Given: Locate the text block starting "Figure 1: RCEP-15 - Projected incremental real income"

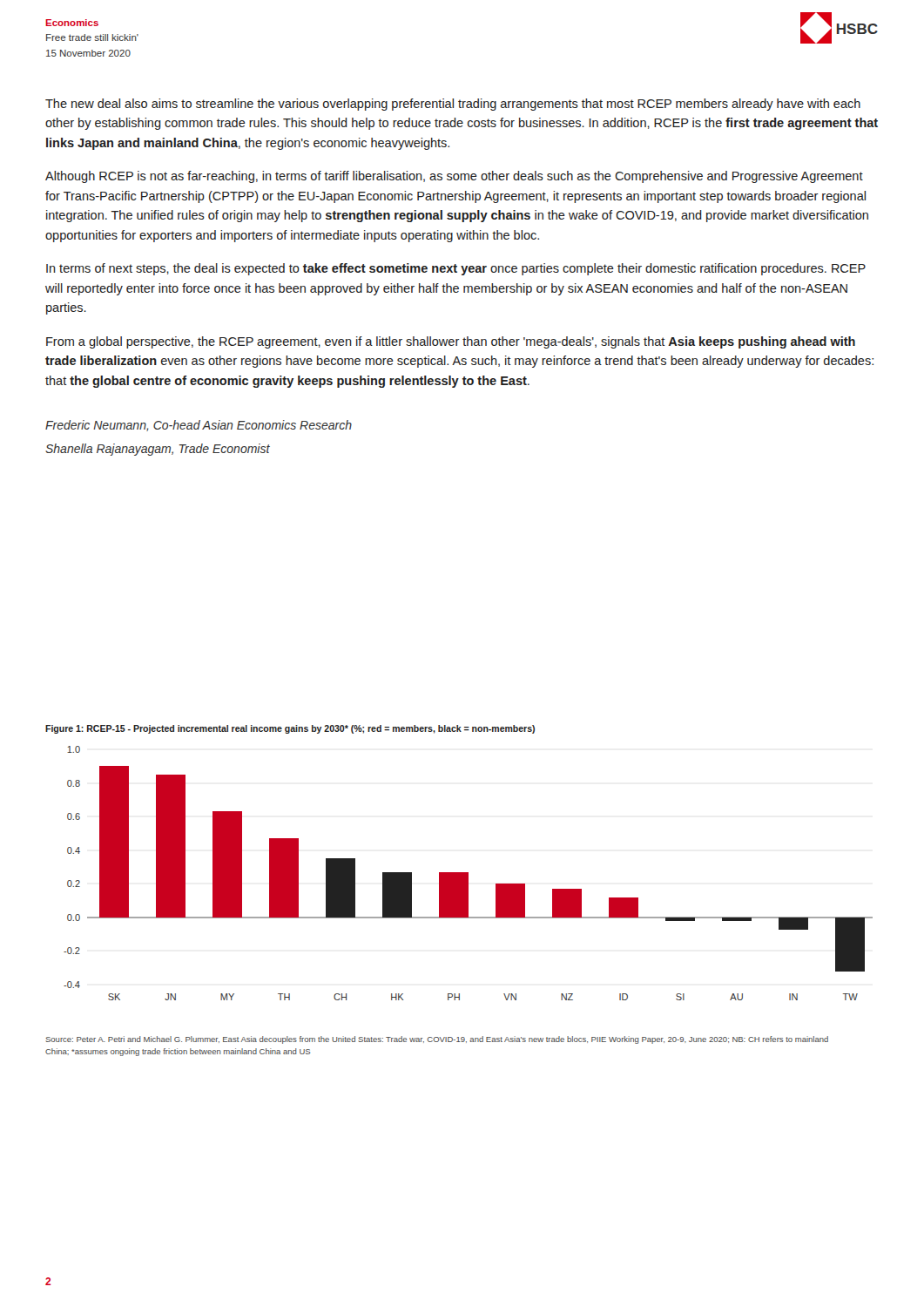Looking at the screenshot, I should coord(290,728).
